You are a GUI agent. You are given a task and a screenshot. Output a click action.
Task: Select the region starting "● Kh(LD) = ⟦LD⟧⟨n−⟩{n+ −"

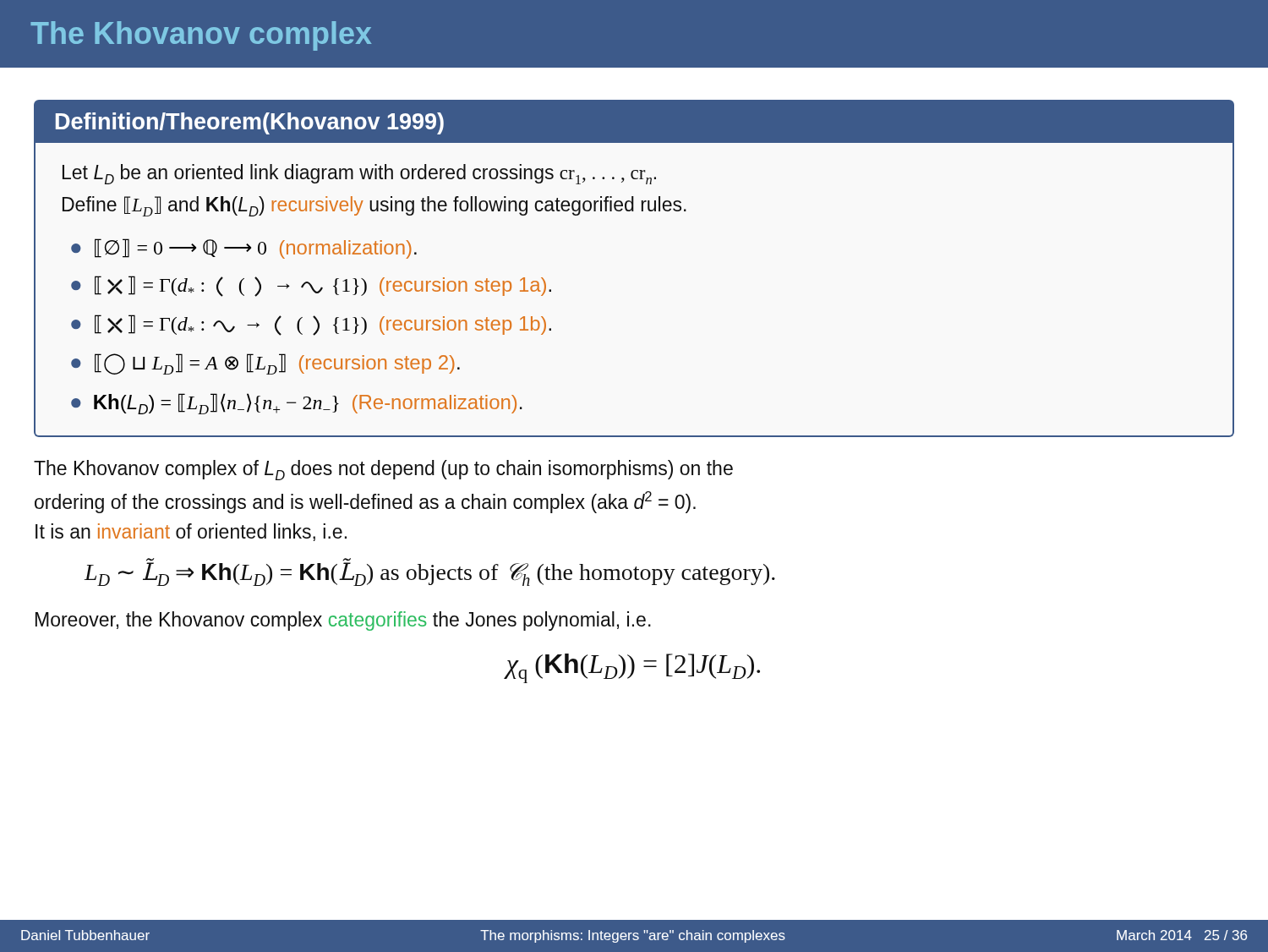[297, 402]
